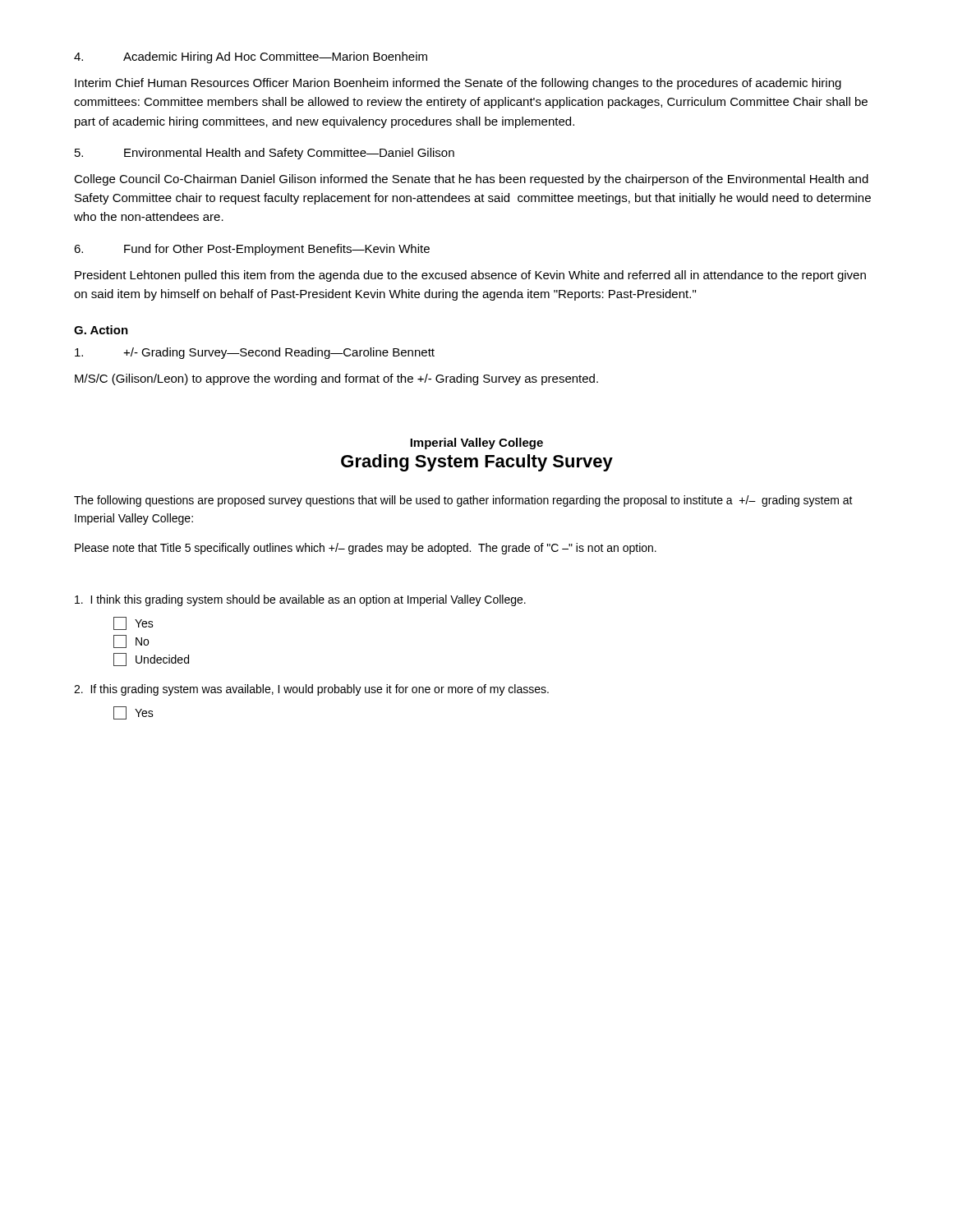Point to the text starting "The following questions are proposed"
This screenshot has height=1232, width=953.
[463, 509]
